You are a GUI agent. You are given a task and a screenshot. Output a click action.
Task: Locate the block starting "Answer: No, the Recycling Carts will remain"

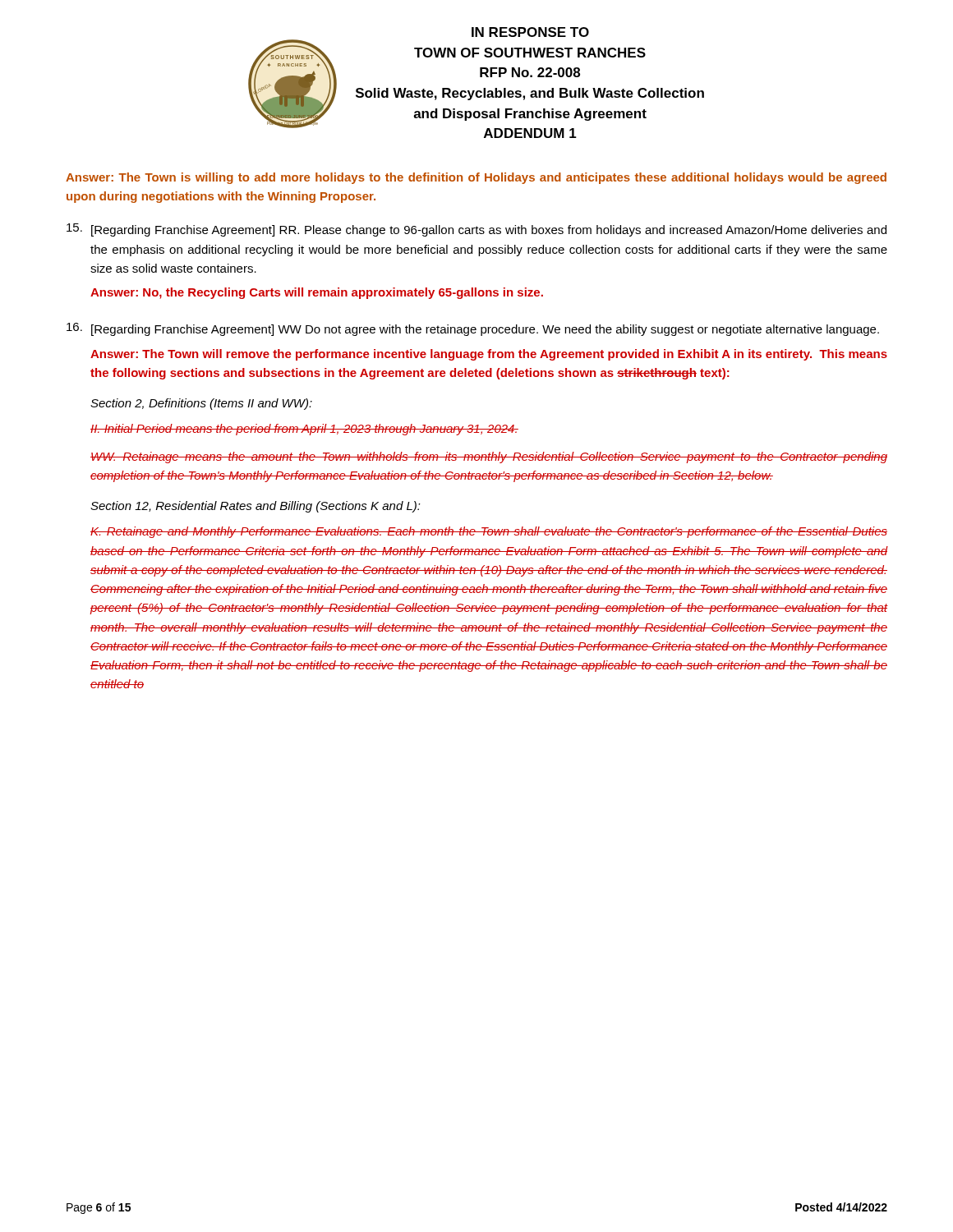point(489,292)
